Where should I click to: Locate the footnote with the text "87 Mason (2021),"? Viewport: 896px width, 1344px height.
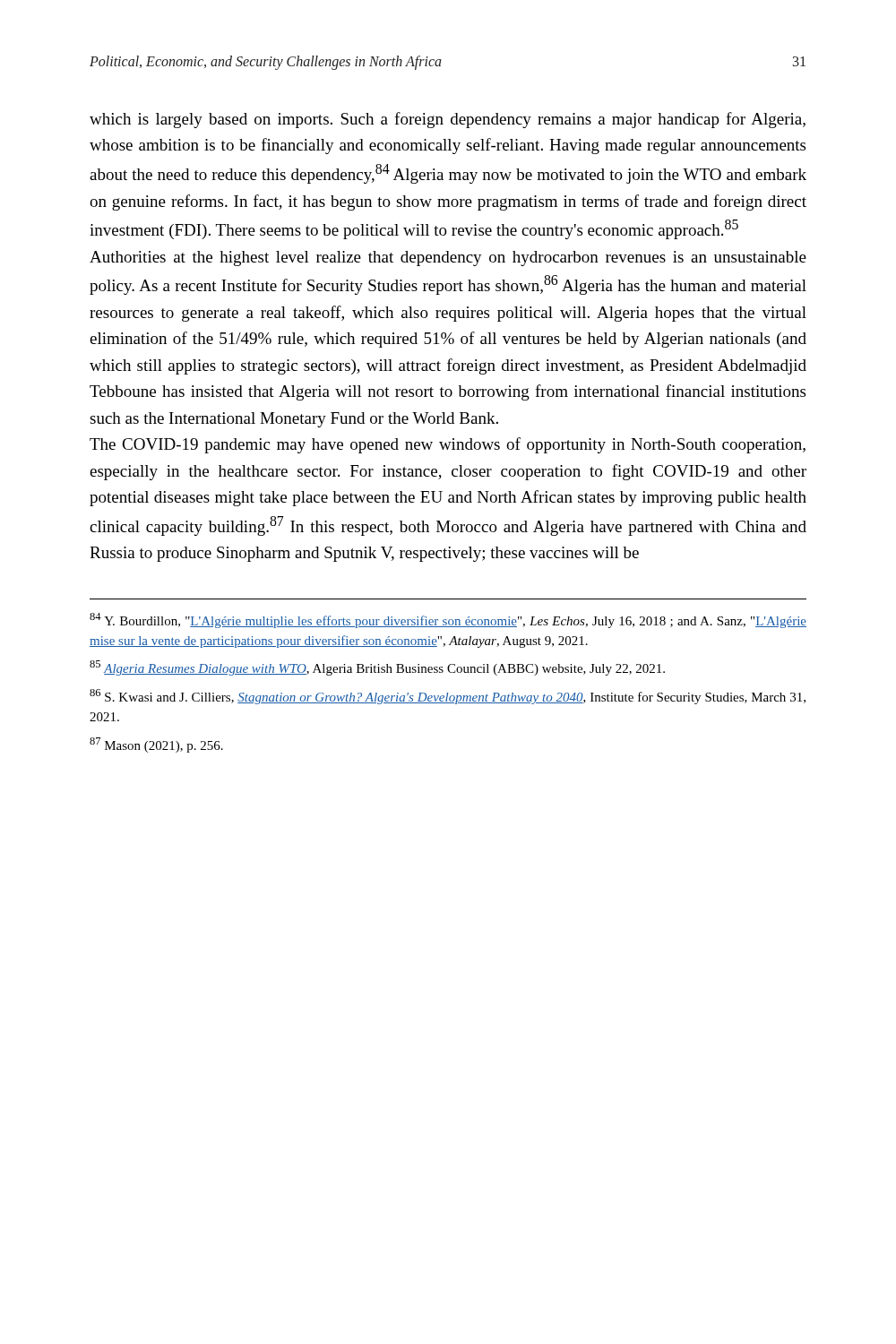[157, 743]
